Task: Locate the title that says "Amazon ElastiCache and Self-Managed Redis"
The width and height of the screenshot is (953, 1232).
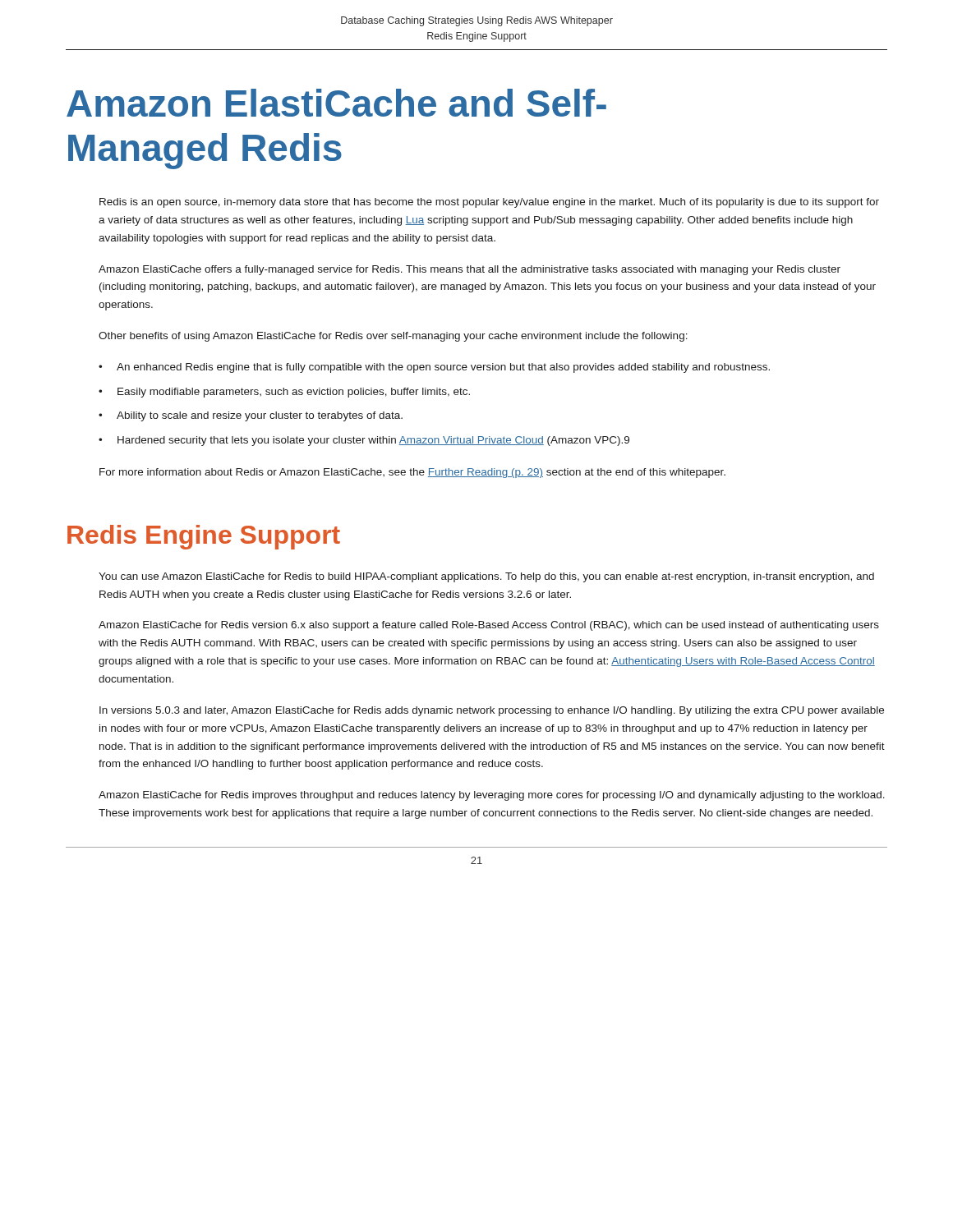Action: coord(476,125)
